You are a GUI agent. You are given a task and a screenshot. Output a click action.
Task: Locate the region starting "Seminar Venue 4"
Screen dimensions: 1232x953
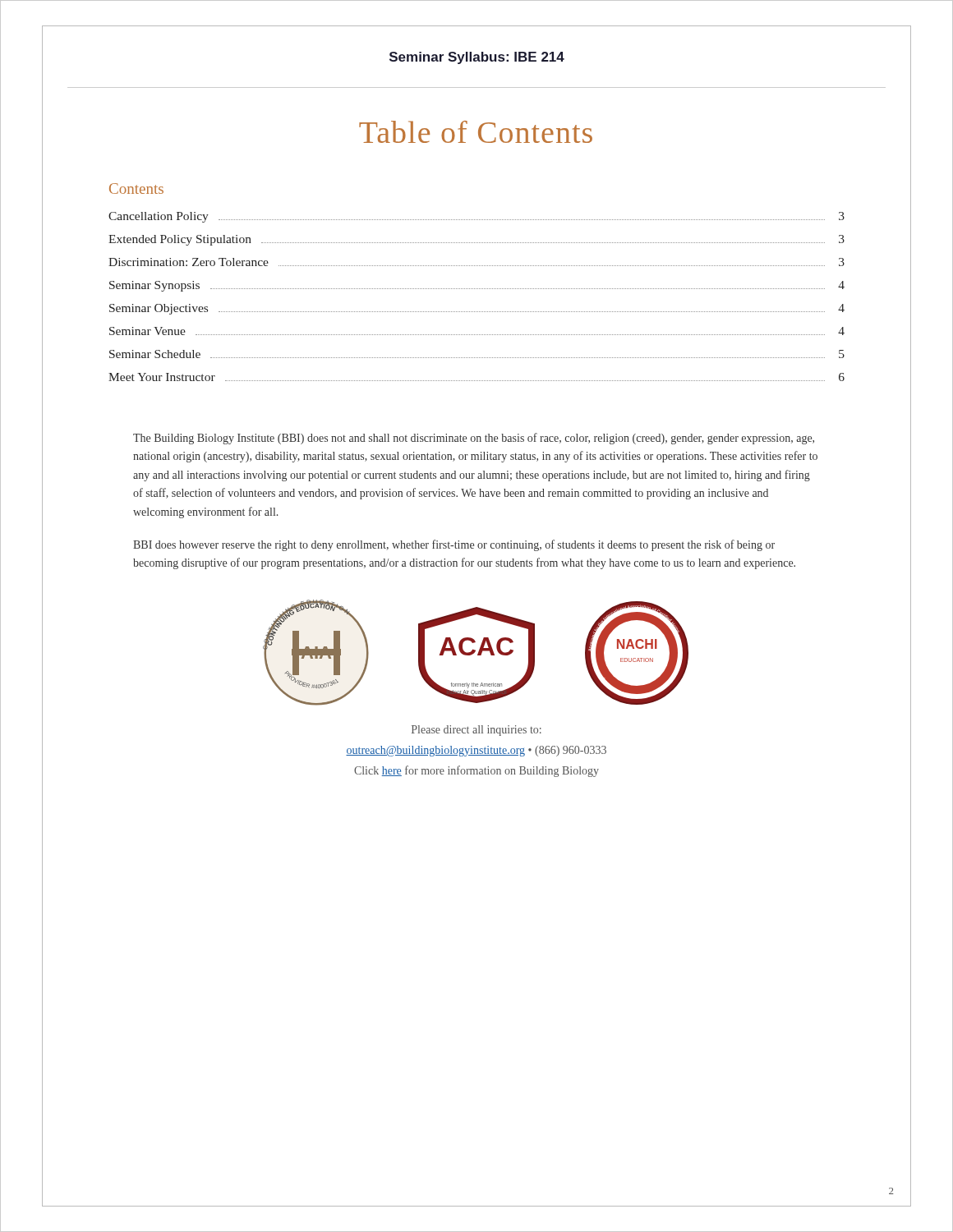[476, 331]
